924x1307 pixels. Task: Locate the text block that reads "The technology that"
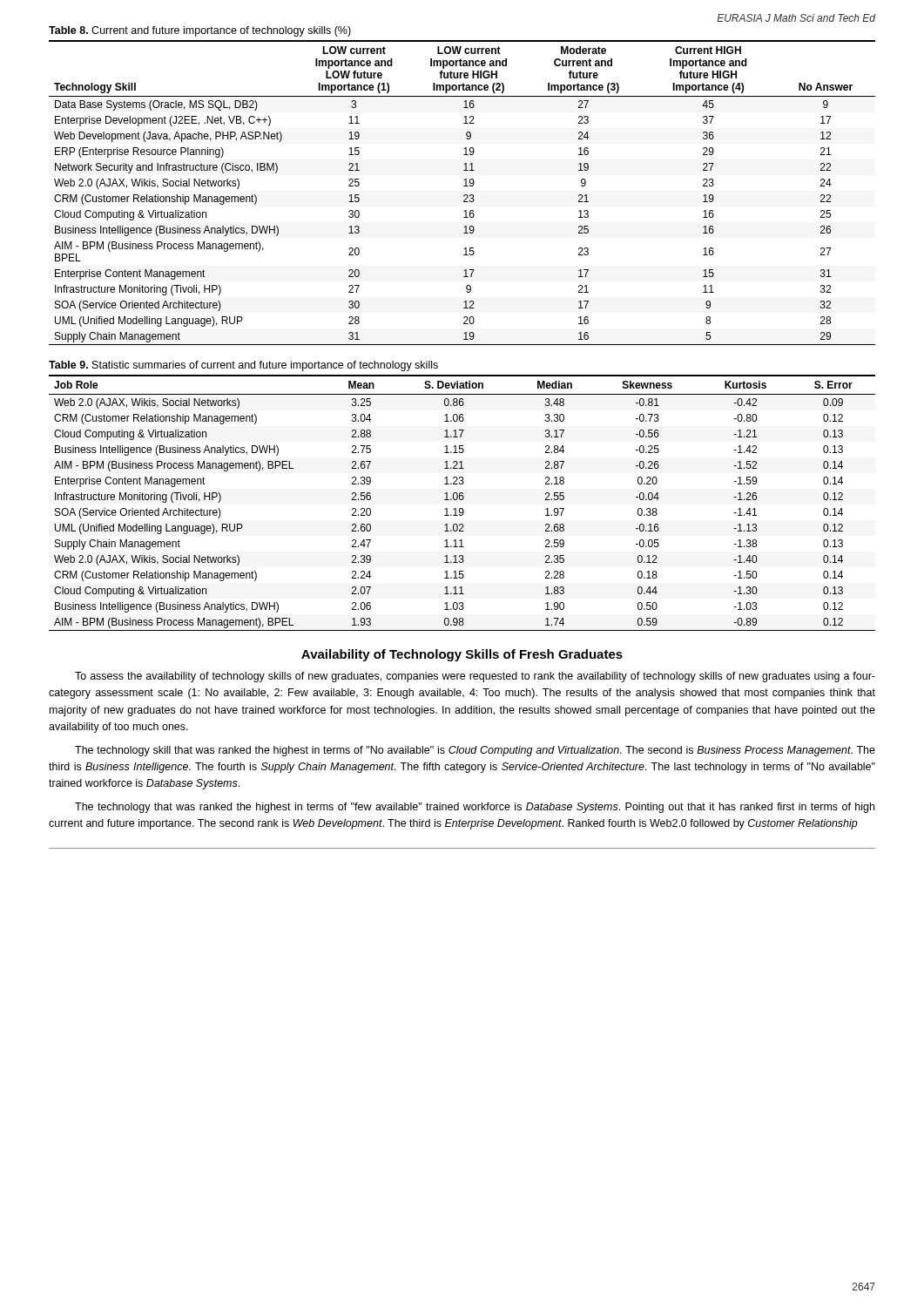(x=462, y=815)
